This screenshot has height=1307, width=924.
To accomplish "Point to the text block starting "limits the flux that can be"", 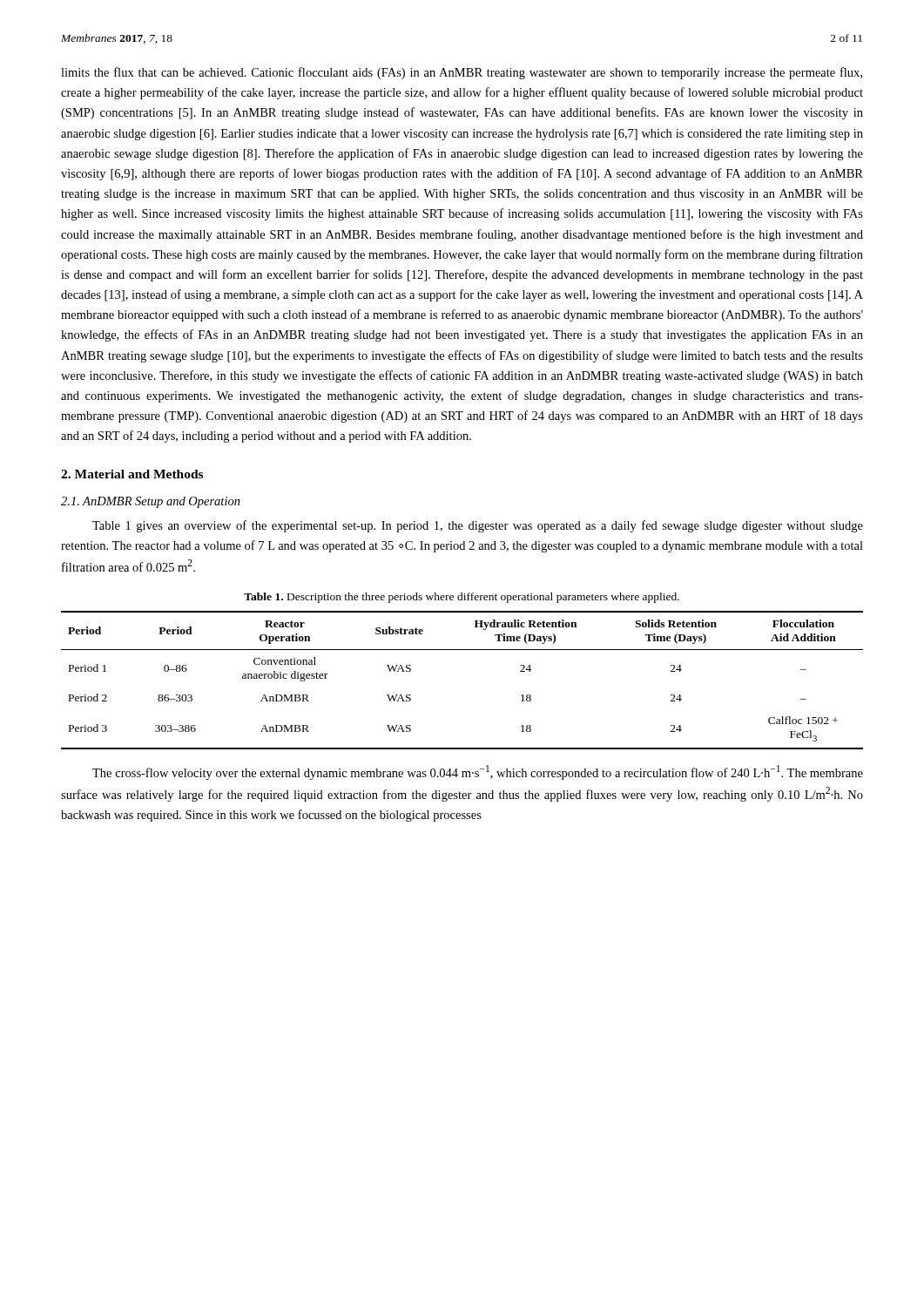I will coord(462,255).
